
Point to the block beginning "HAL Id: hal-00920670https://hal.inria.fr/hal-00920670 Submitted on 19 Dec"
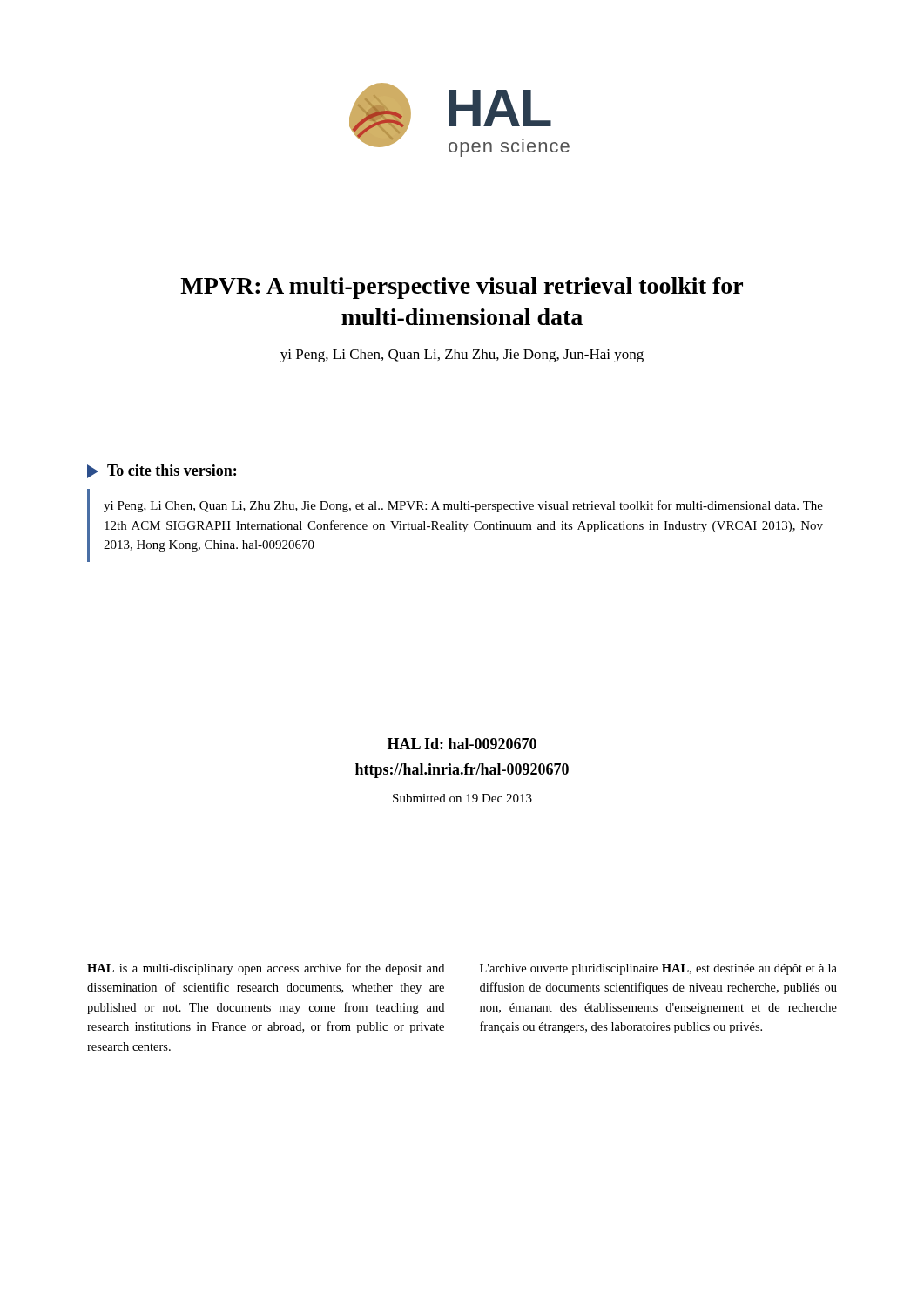point(462,770)
